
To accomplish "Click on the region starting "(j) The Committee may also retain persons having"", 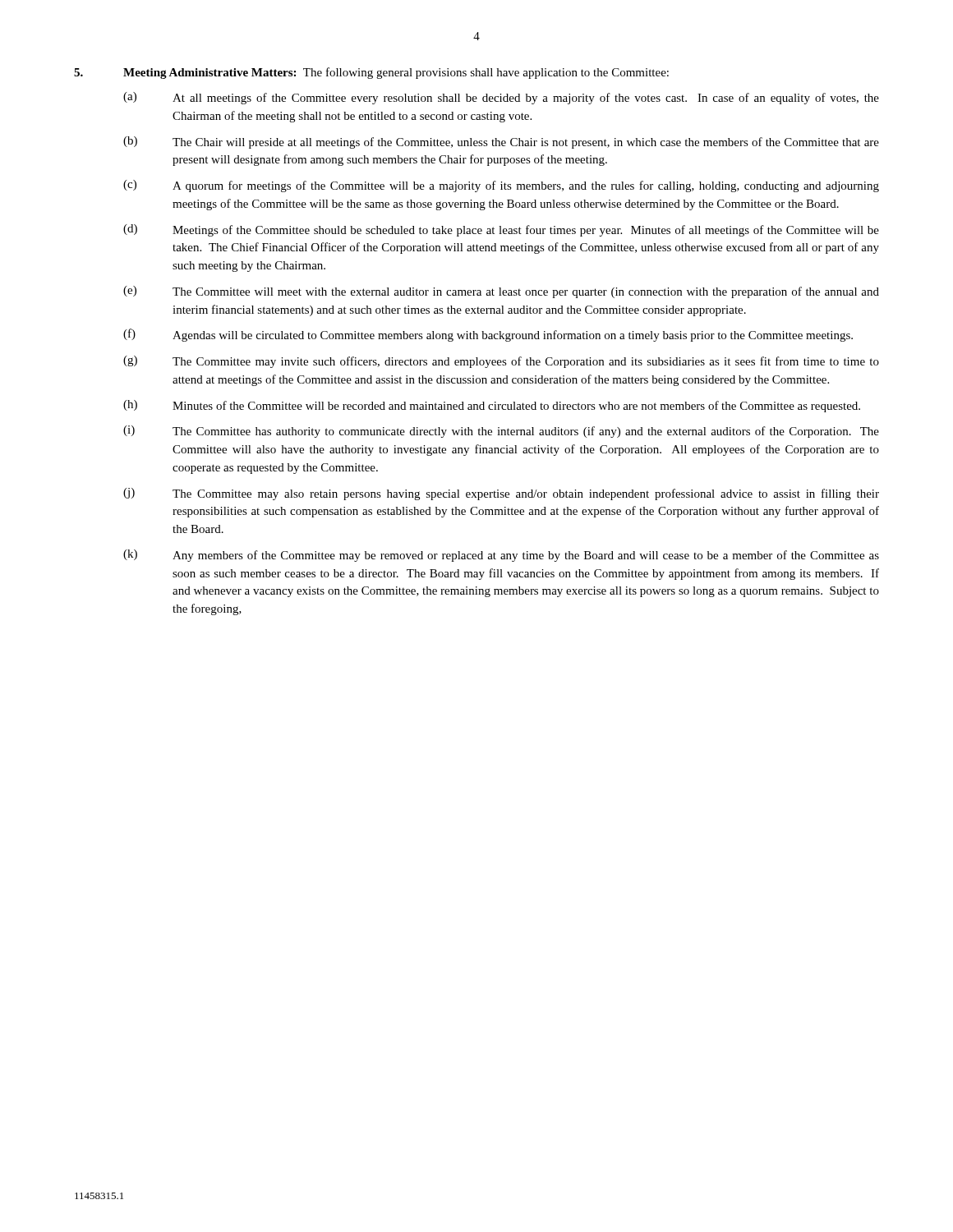I will tap(501, 512).
